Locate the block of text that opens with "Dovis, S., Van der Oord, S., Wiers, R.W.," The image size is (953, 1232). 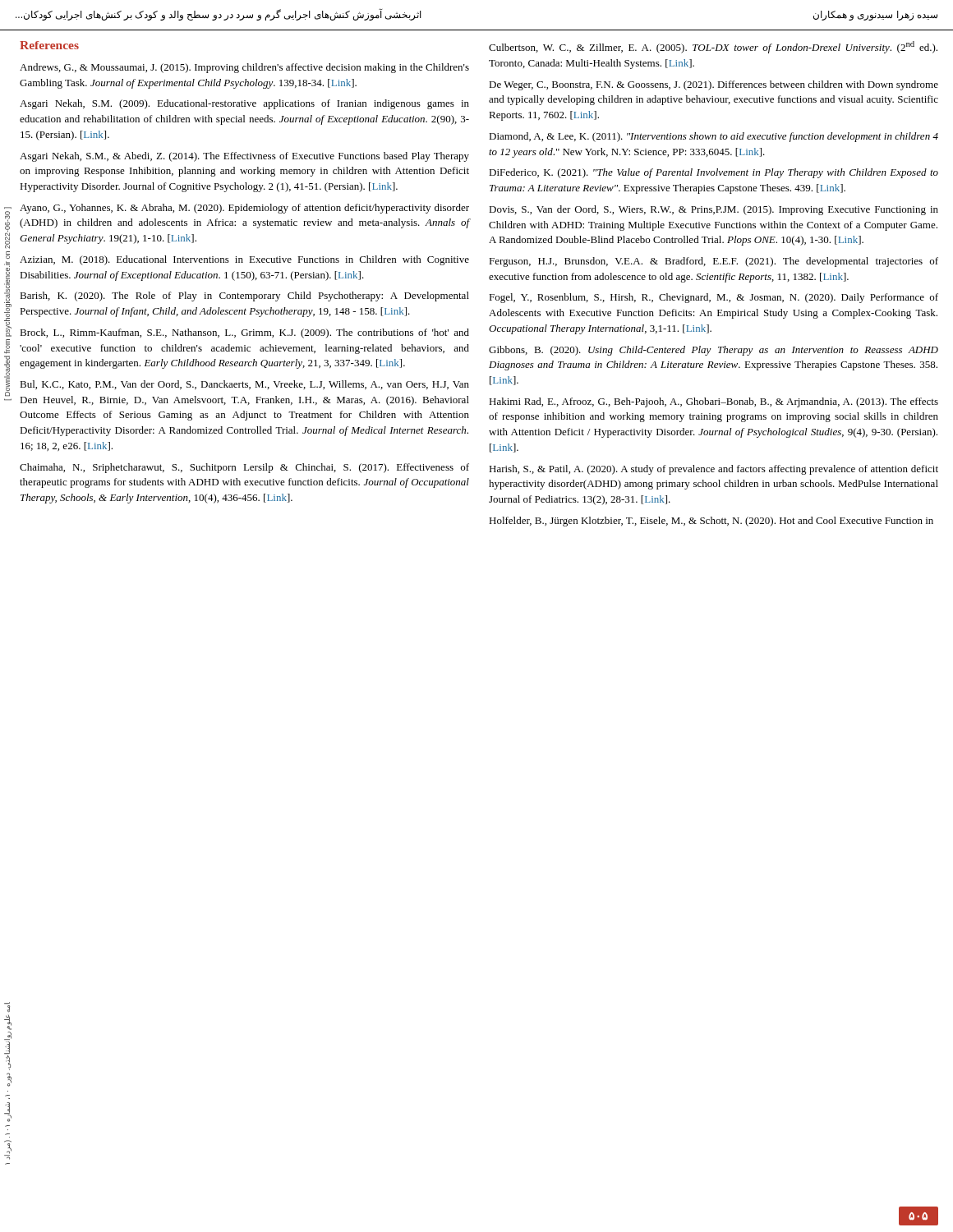coord(714,224)
